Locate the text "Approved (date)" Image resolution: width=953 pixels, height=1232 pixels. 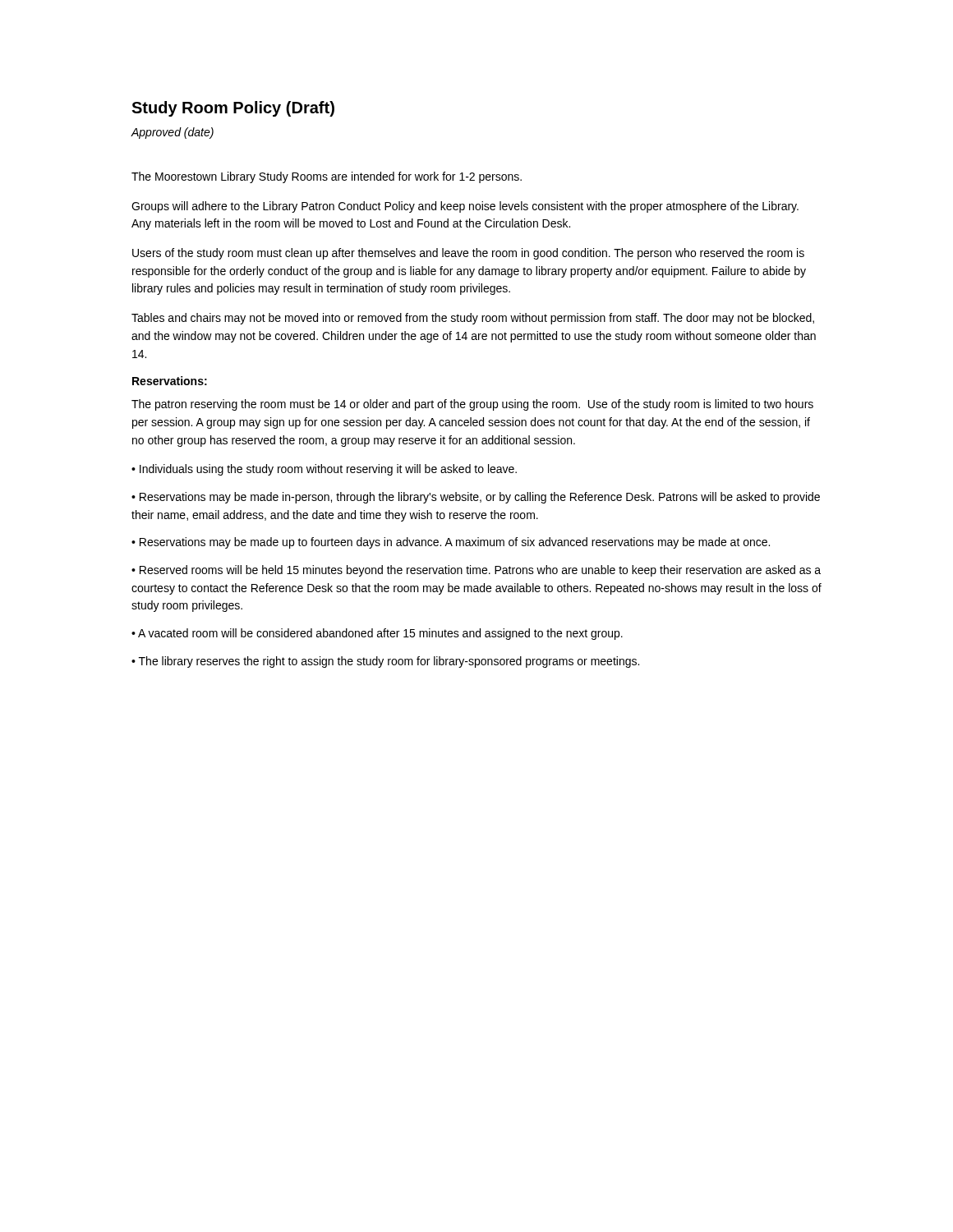coord(173,132)
